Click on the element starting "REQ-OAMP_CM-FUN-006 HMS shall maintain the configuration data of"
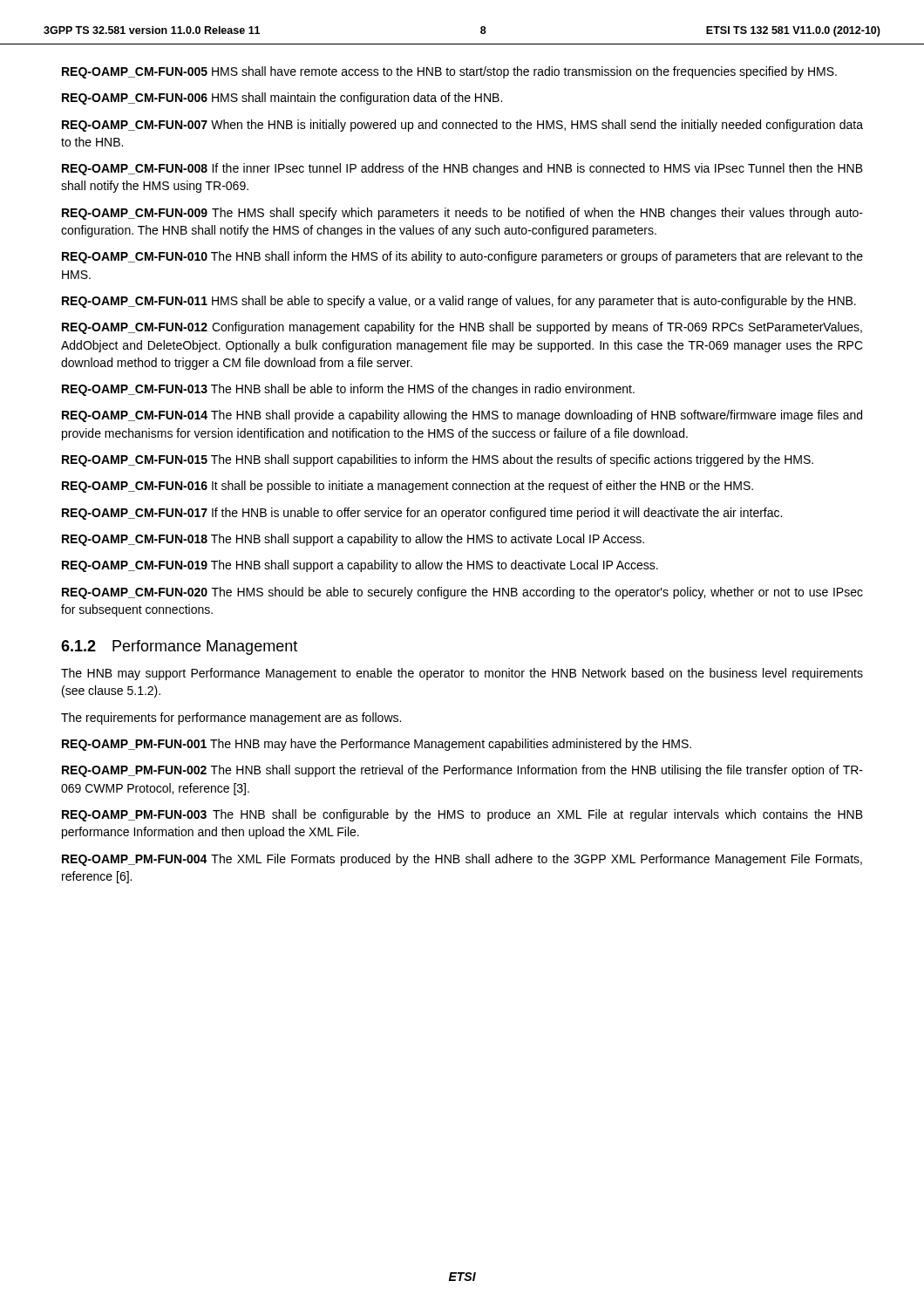Image resolution: width=924 pixels, height=1308 pixels. [282, 98]
